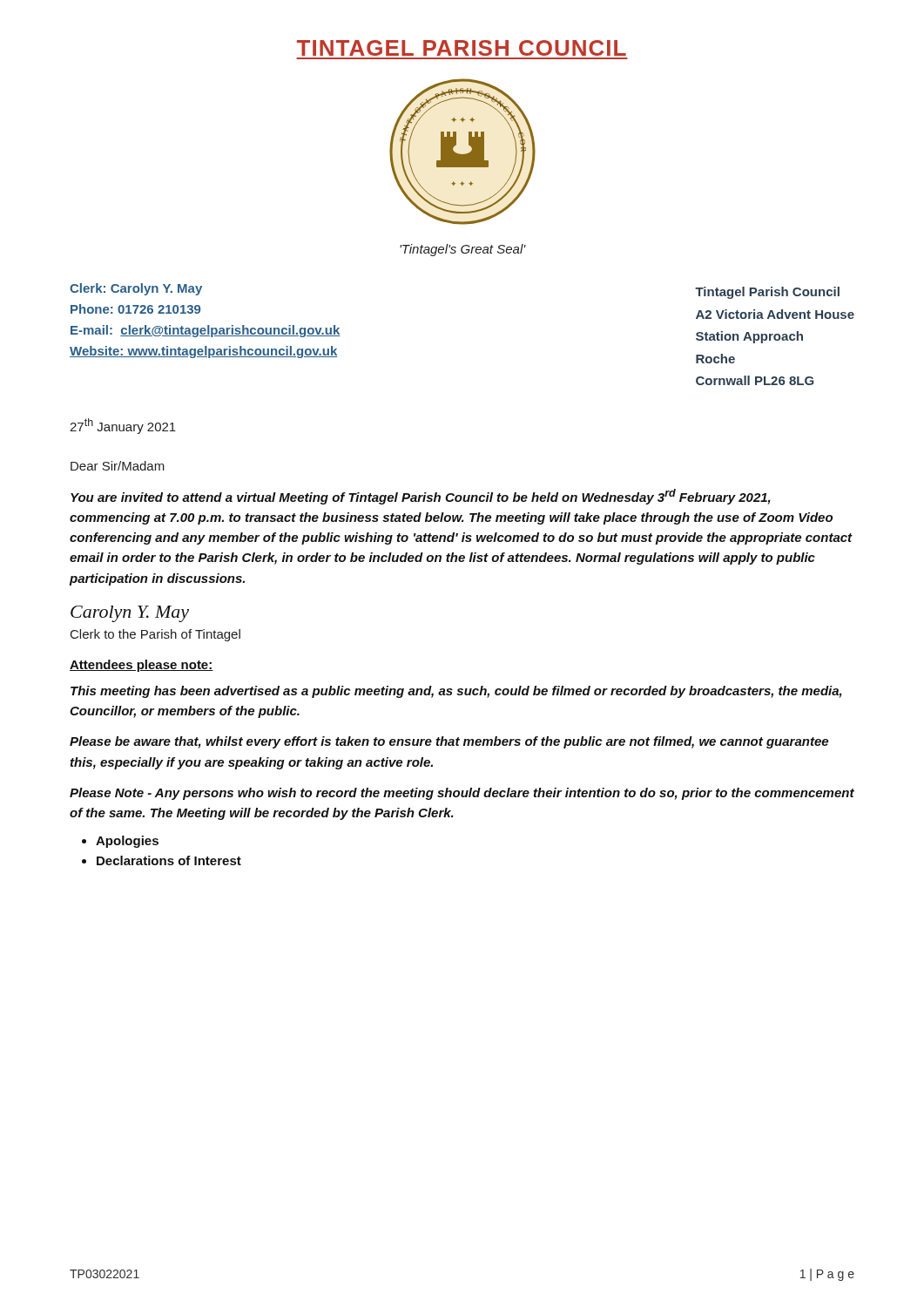Screen dimensions: 1307x924
Task: Select the region starting "'Tintagel's Great Seal'"
Action: click(462, 249)
